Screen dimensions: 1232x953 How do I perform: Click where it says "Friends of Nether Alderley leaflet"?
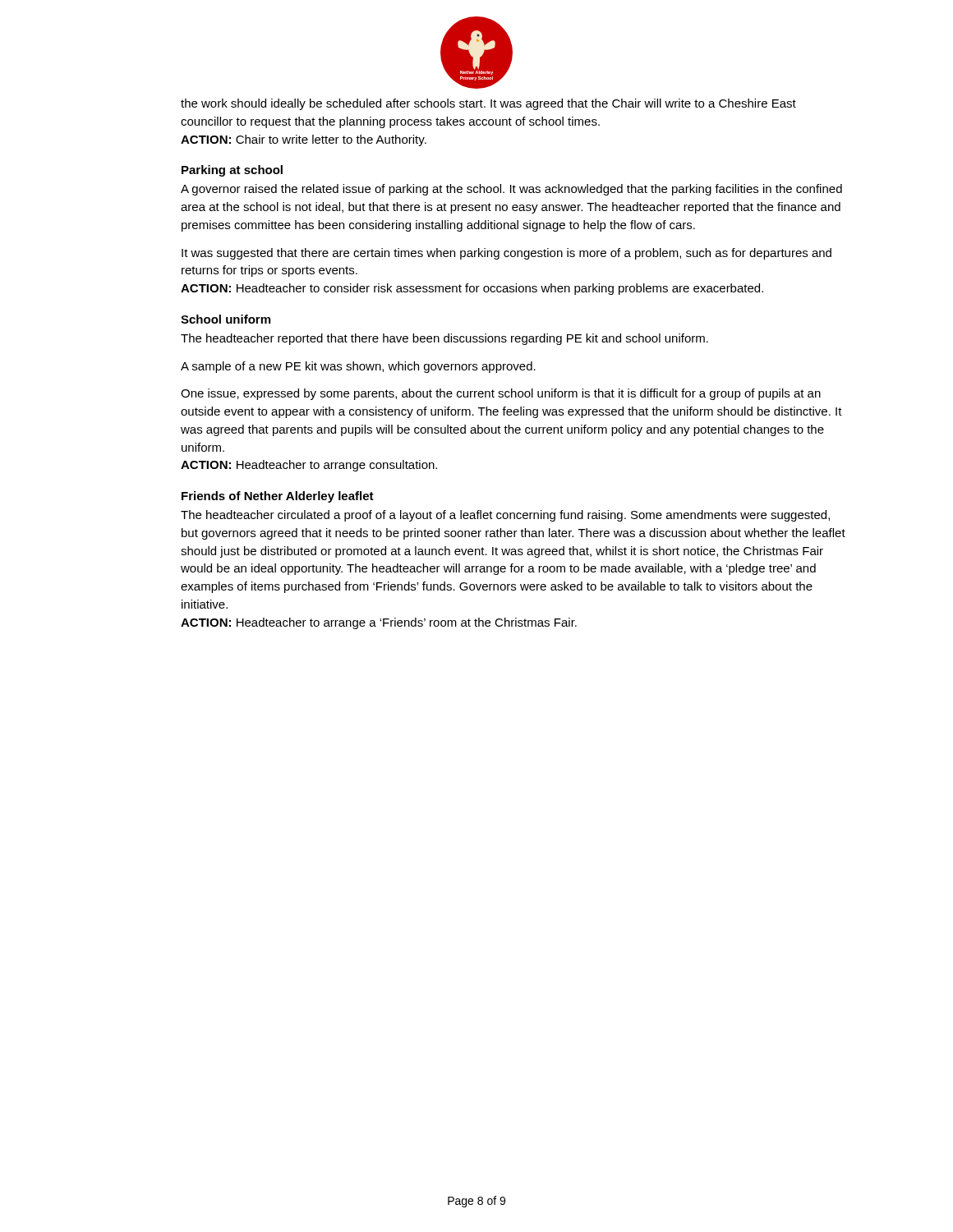click(x=277, y=496)
